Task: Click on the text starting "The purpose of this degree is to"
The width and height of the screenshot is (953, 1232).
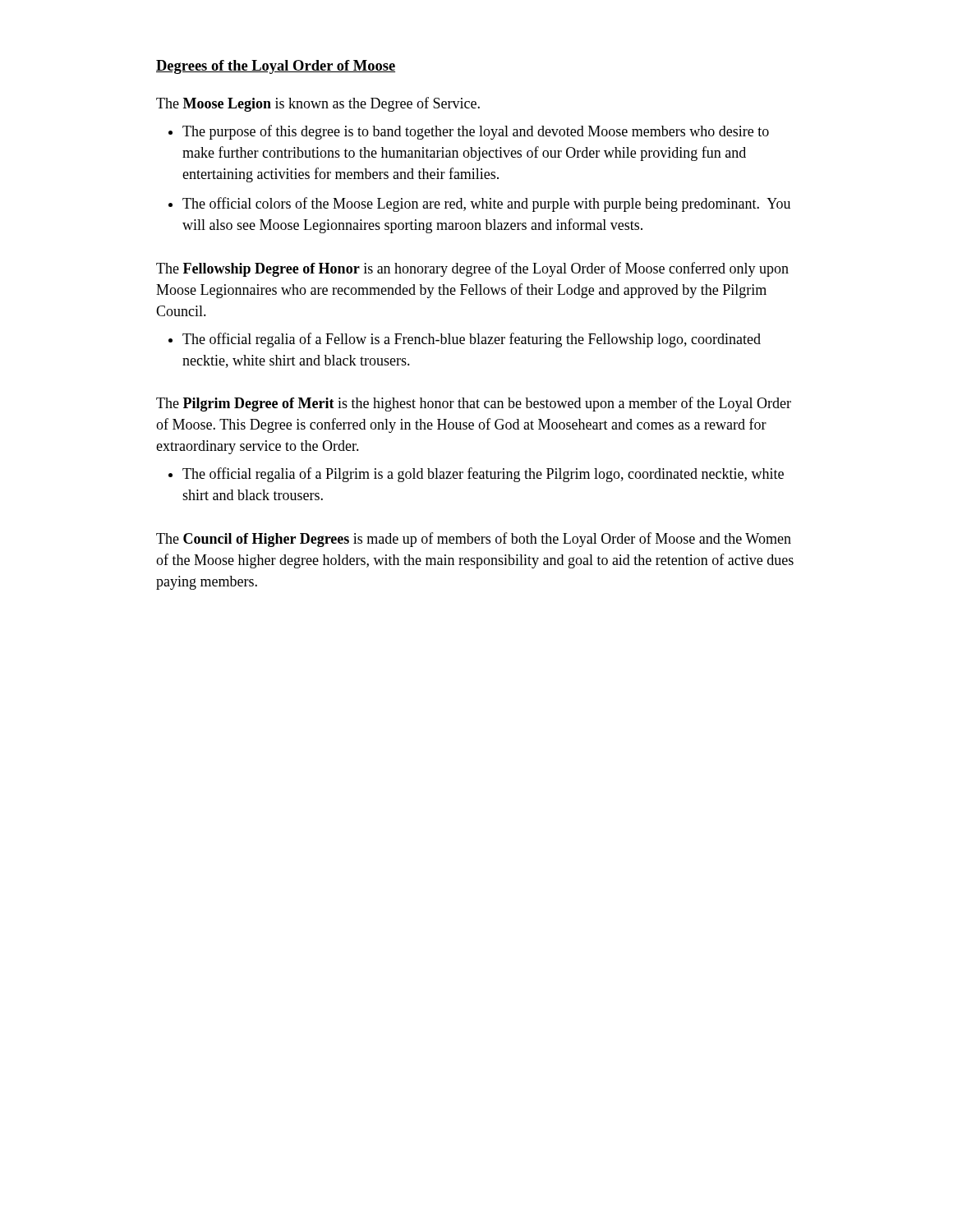Action: (476, 153)
